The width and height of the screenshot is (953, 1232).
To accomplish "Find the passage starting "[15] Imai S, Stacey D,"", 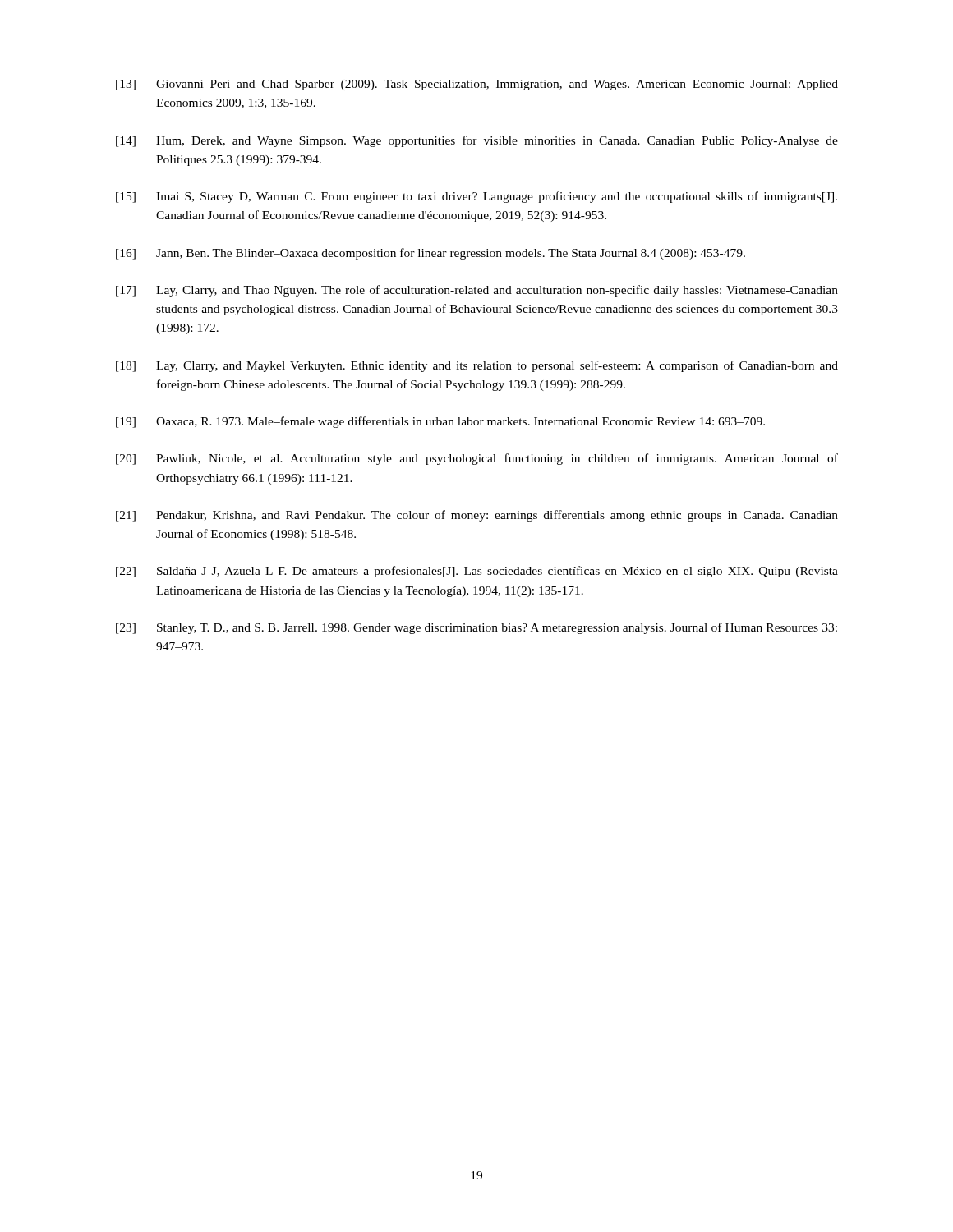I will [476, 205].
